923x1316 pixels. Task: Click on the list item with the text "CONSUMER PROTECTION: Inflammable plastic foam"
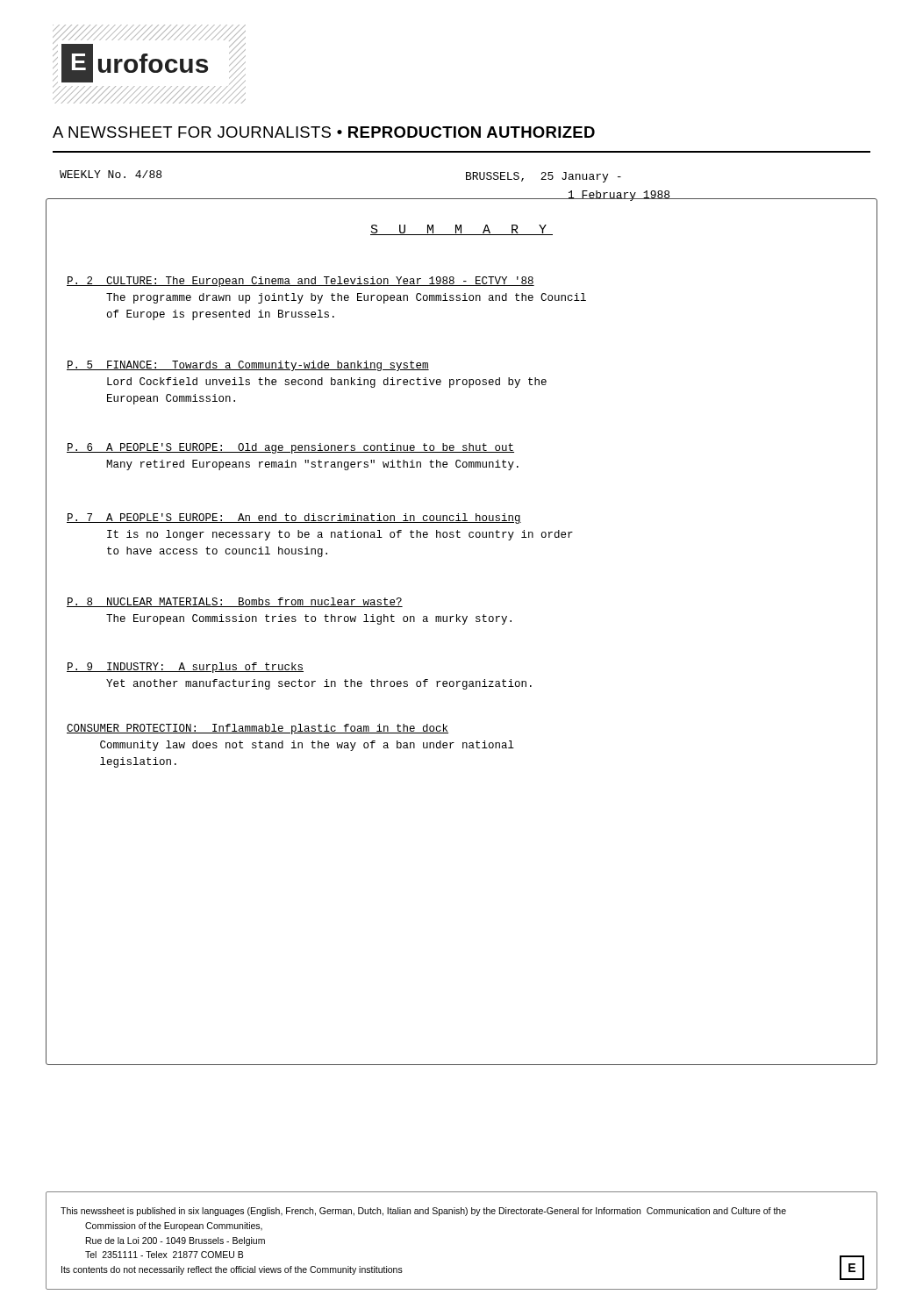coord(290,746)
